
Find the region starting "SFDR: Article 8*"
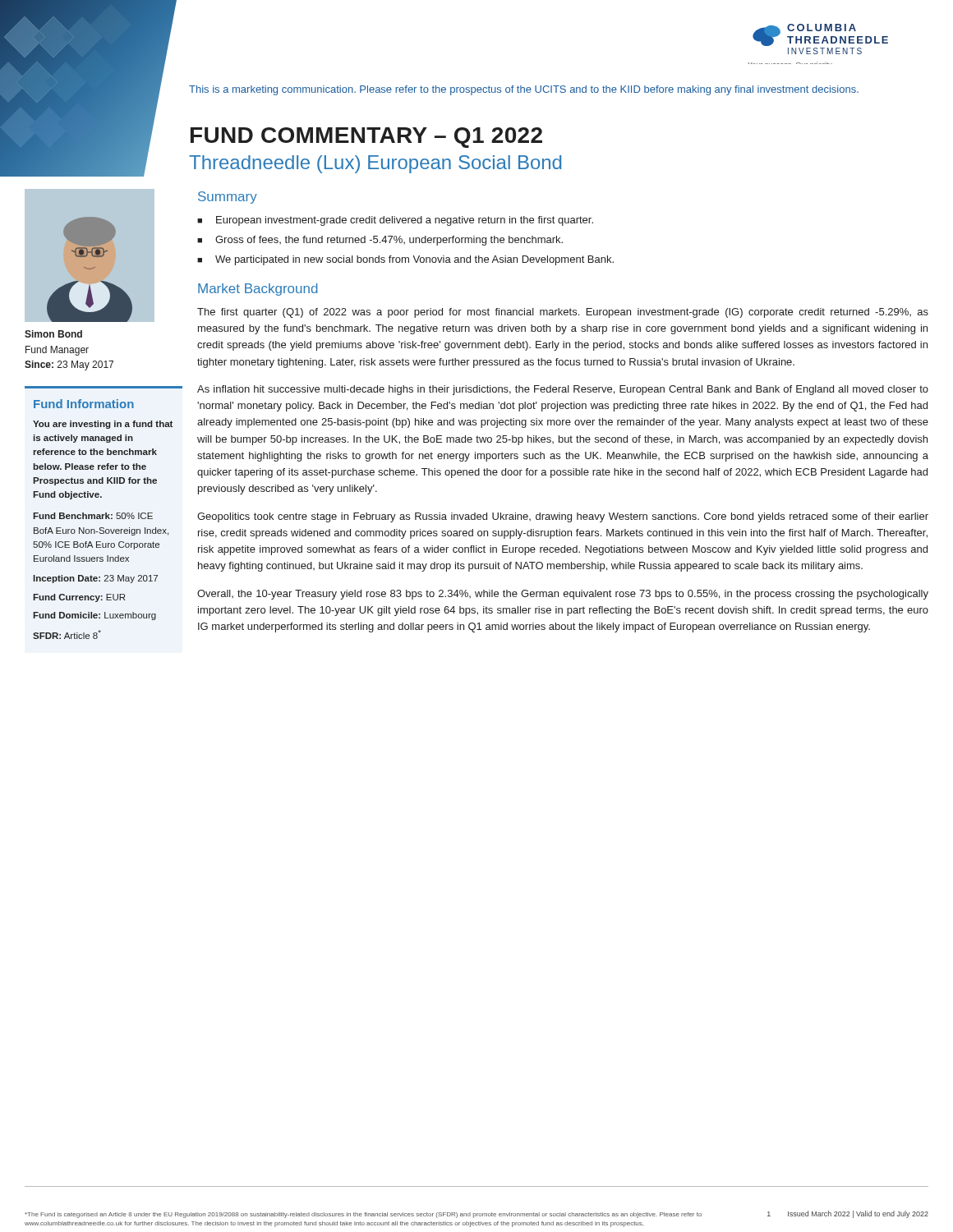point(67,634)
